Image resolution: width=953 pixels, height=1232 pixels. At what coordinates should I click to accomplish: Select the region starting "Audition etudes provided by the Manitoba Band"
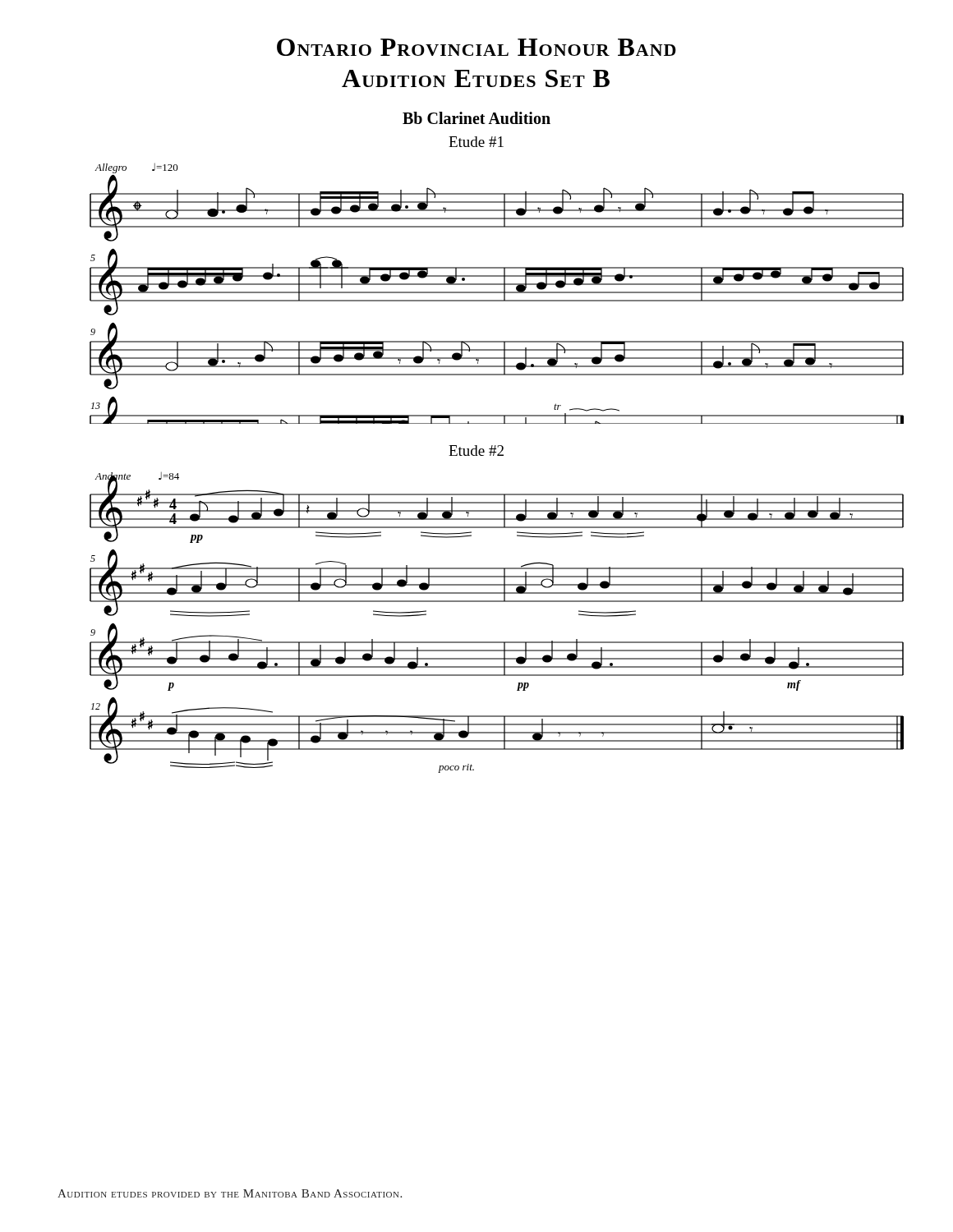click(230, 1193)
